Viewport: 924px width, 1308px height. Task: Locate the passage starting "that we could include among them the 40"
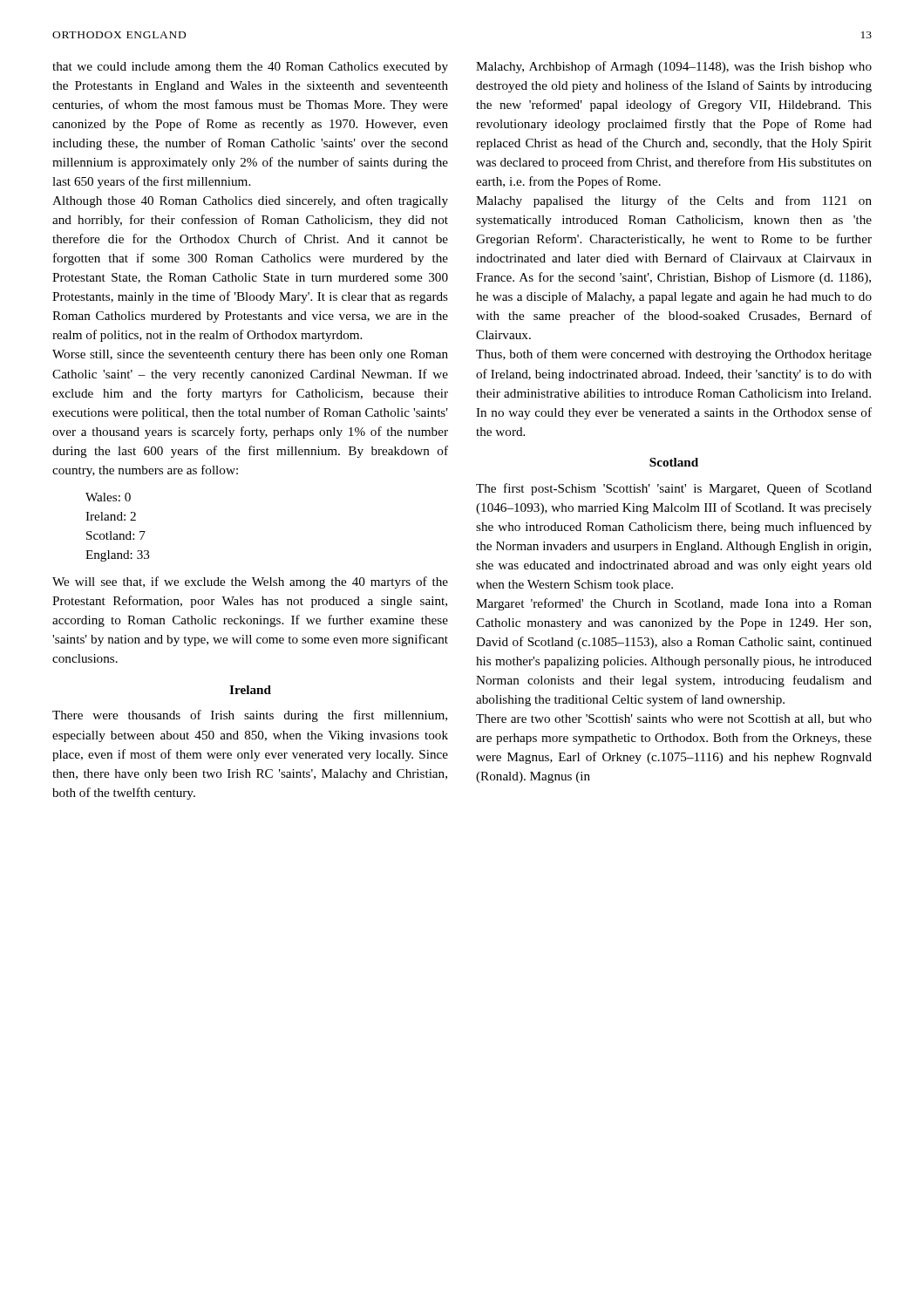pos(250,124)
